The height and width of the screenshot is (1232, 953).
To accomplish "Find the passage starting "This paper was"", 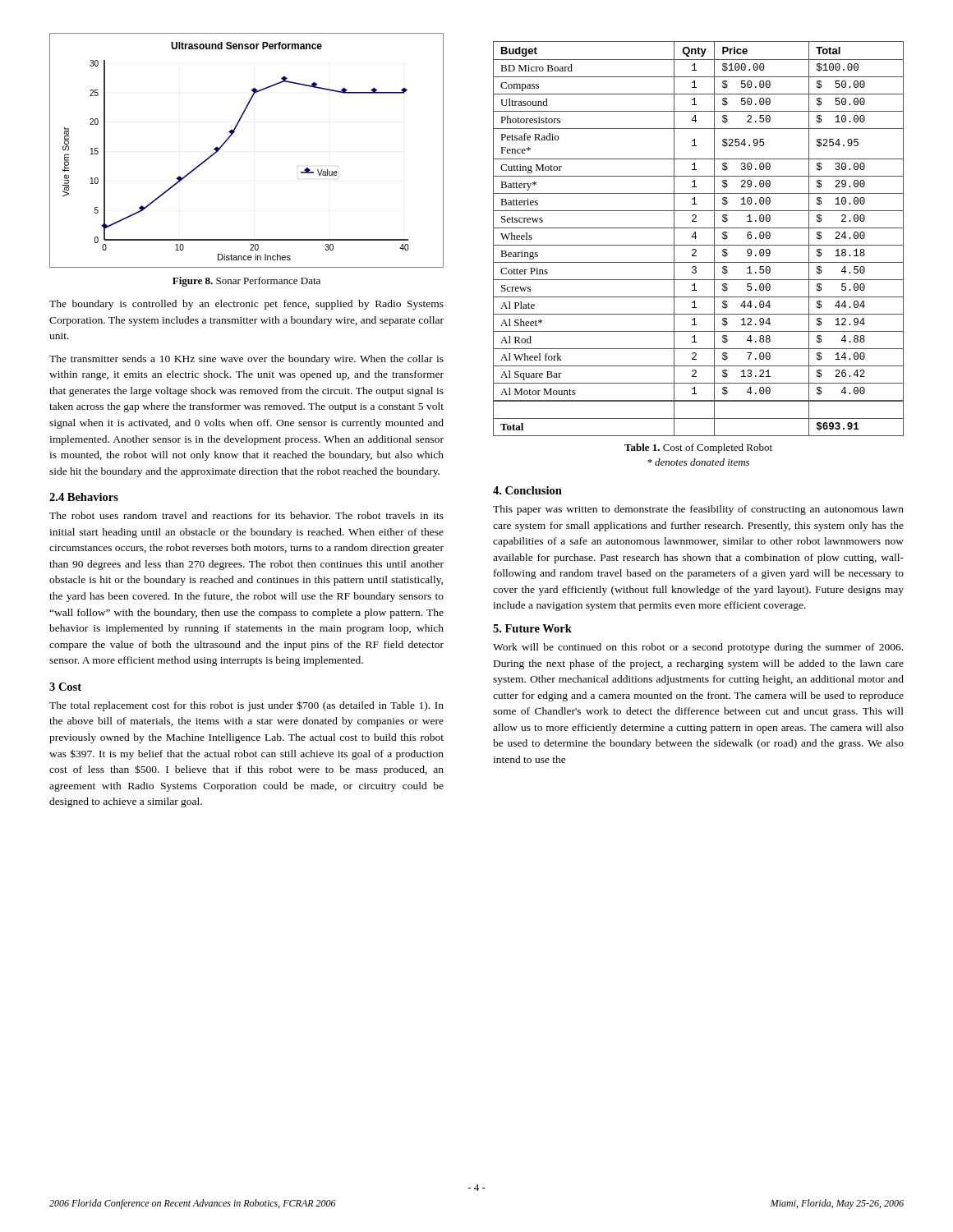I will click(x=698, y=557).
